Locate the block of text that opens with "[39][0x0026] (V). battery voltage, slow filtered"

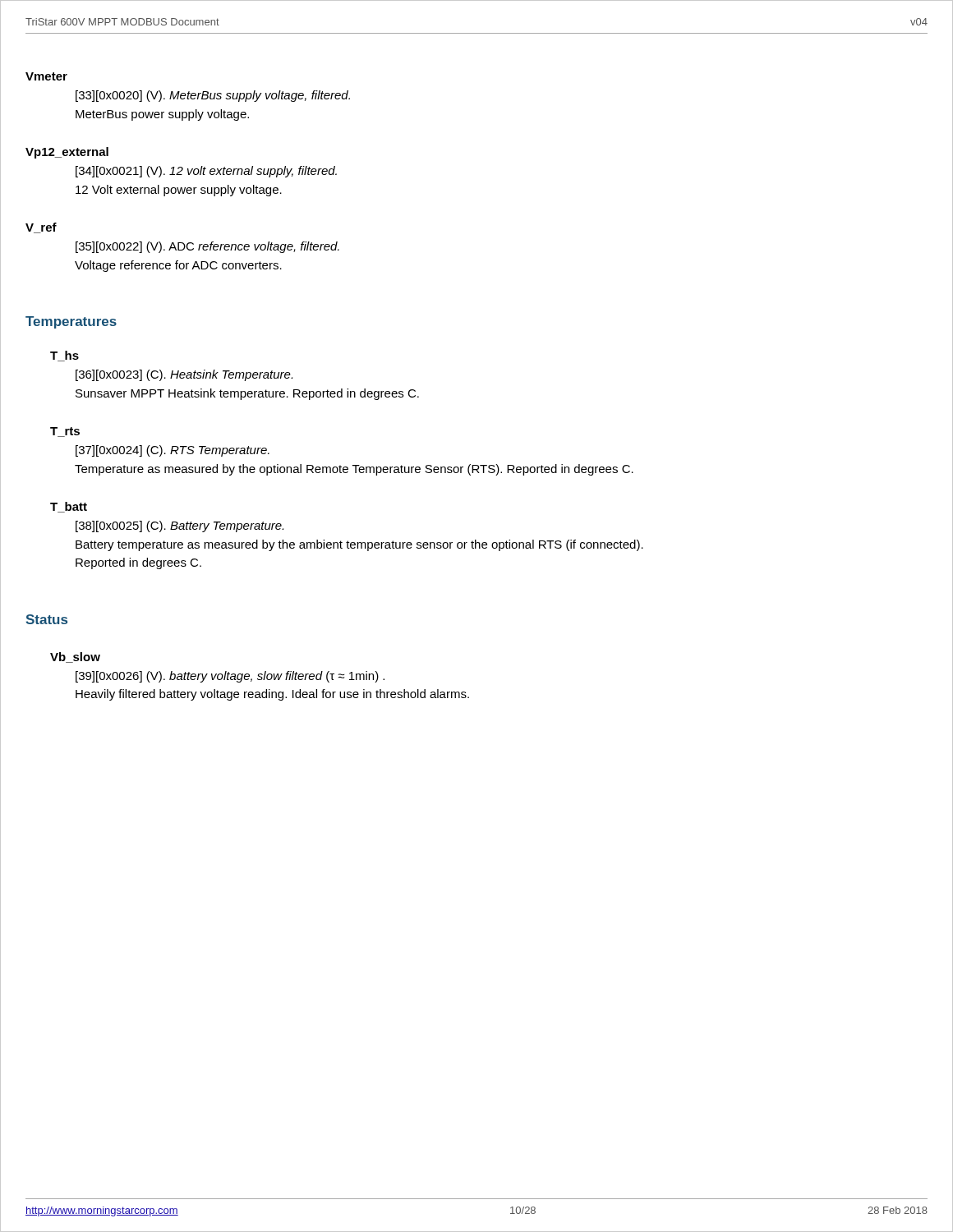(x=230, y=677)
